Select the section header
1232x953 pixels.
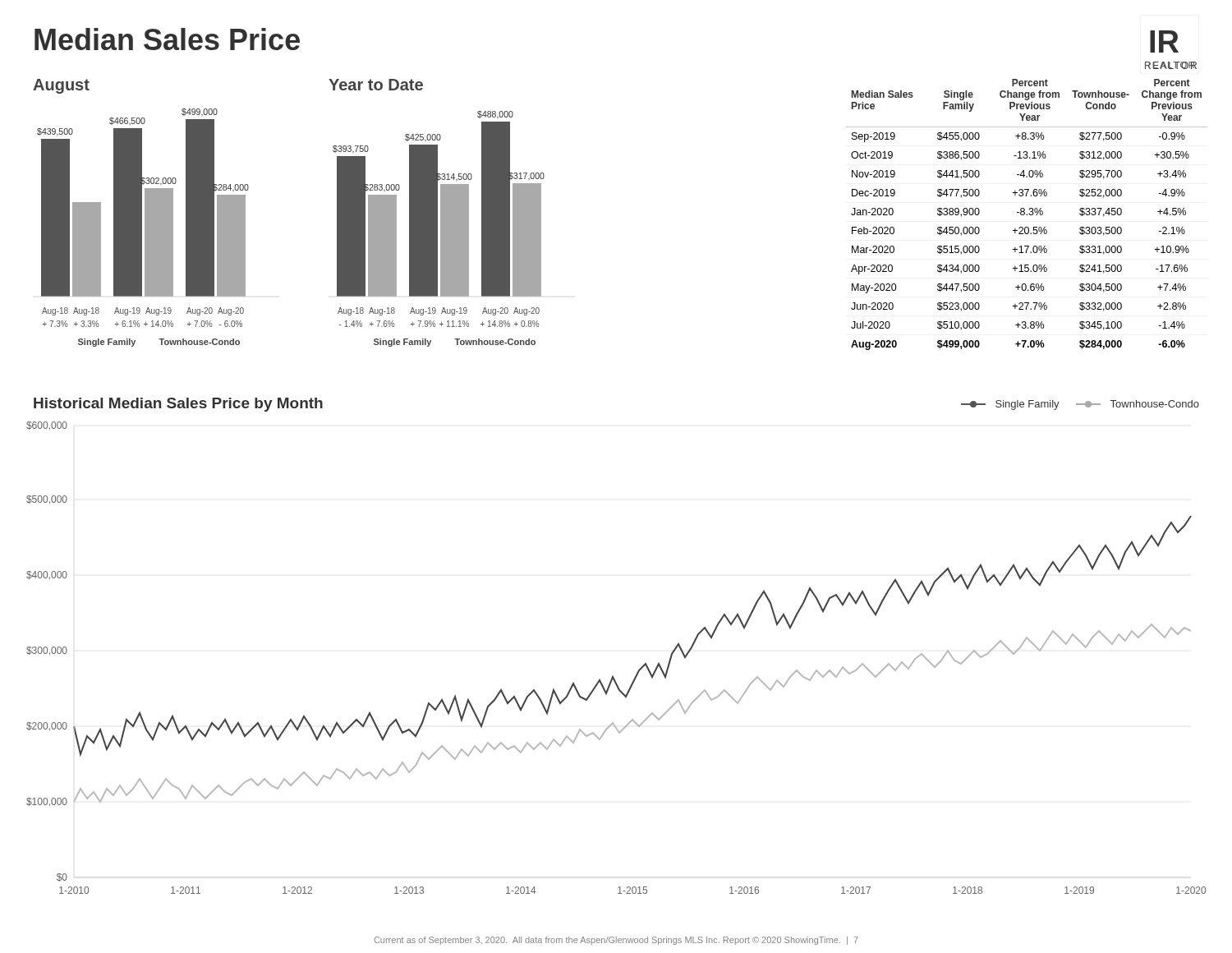coord(178,403)
